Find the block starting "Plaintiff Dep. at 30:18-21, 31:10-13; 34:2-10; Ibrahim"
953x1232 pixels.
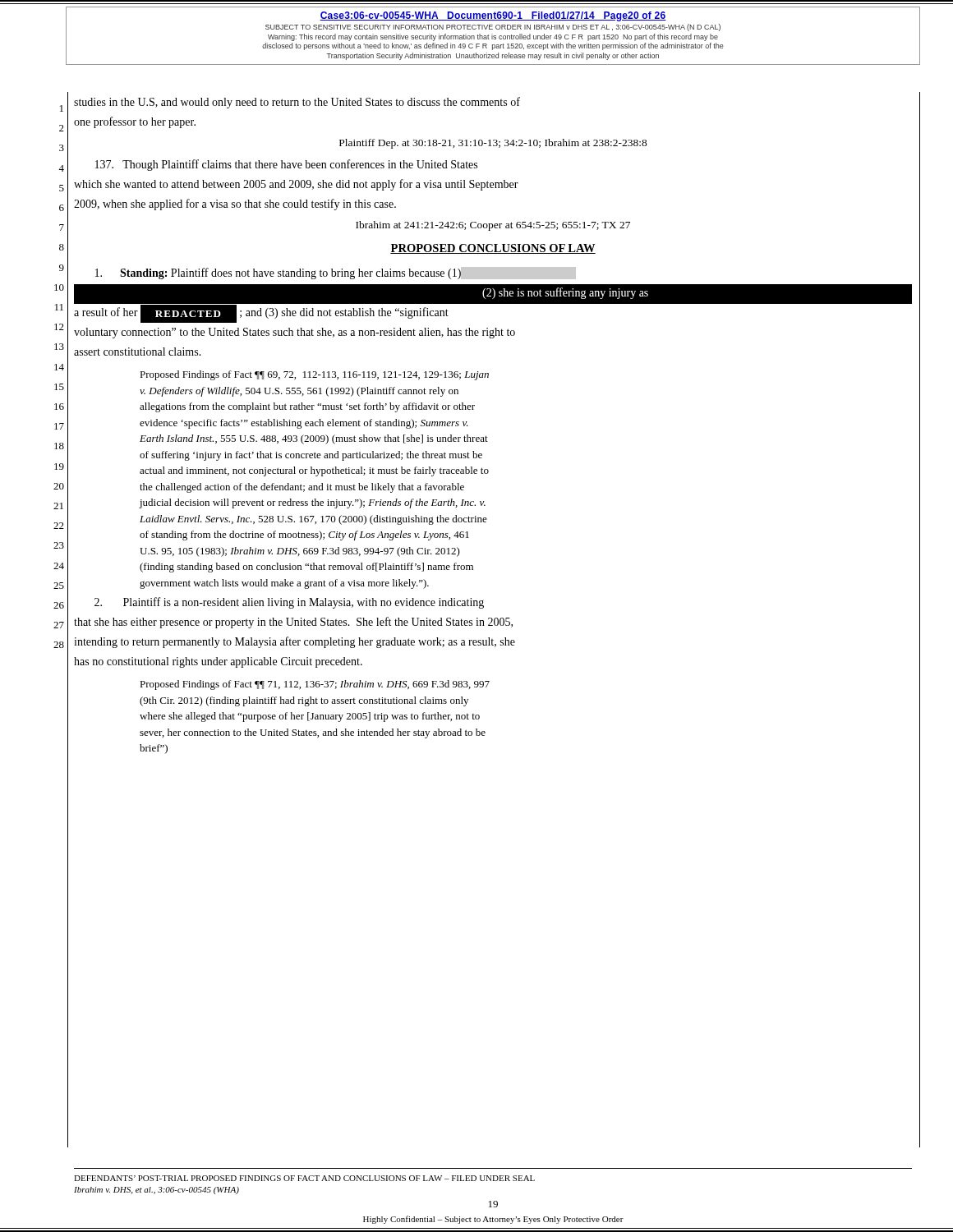[493, 143]
